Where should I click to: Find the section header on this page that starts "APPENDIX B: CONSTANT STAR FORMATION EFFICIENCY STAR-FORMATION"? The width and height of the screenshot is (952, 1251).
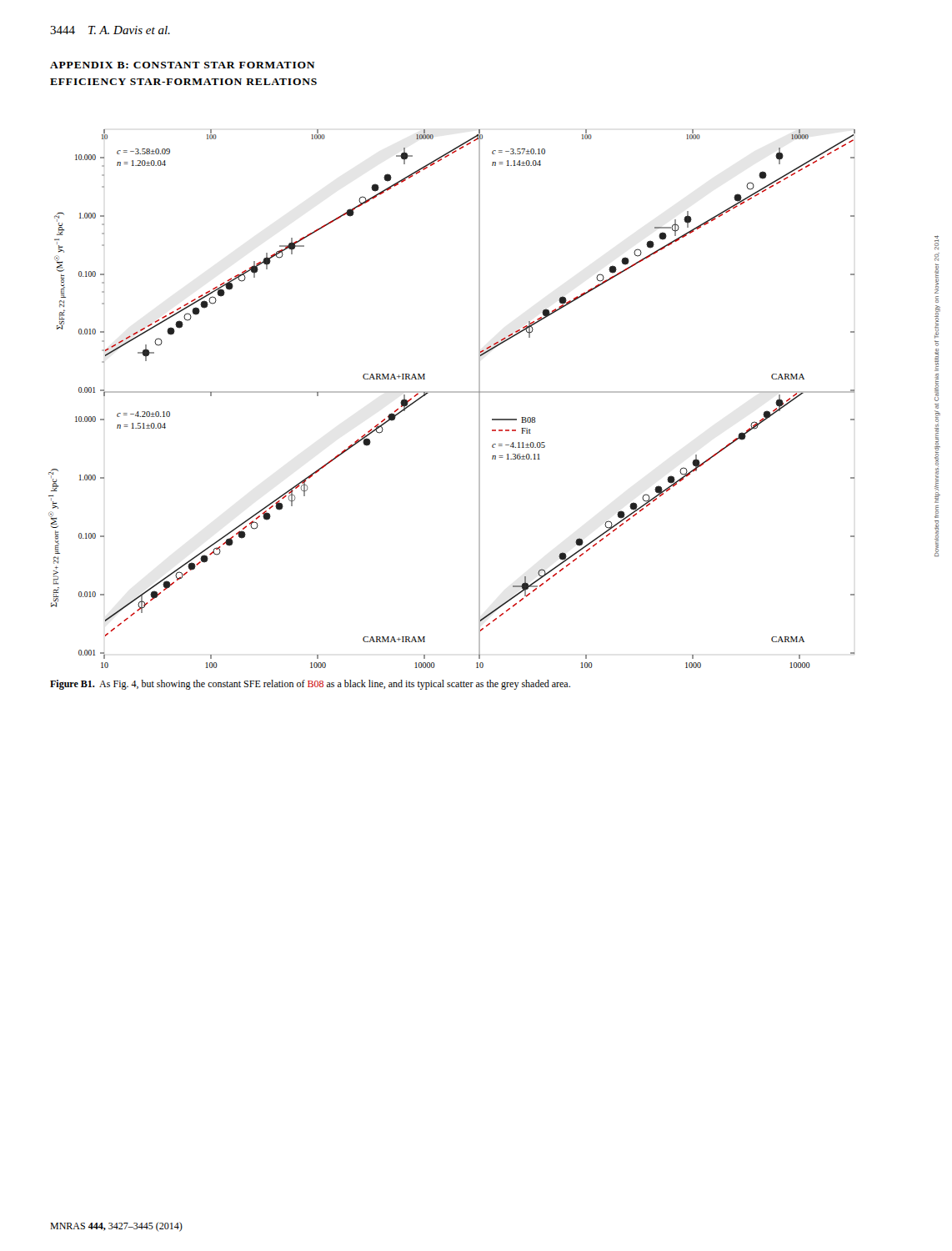pos(184,73)
